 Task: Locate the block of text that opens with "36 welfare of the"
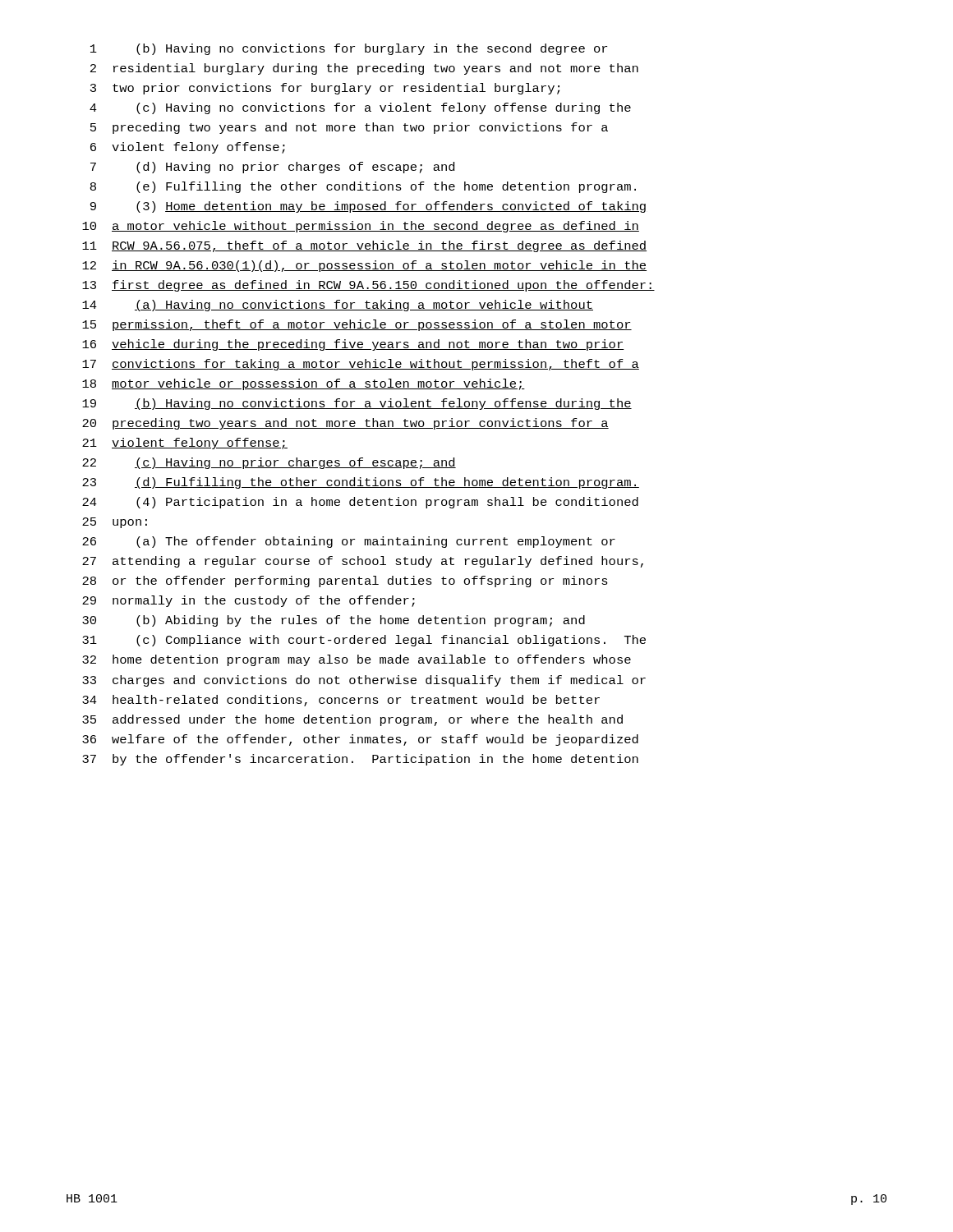[476, 740]
